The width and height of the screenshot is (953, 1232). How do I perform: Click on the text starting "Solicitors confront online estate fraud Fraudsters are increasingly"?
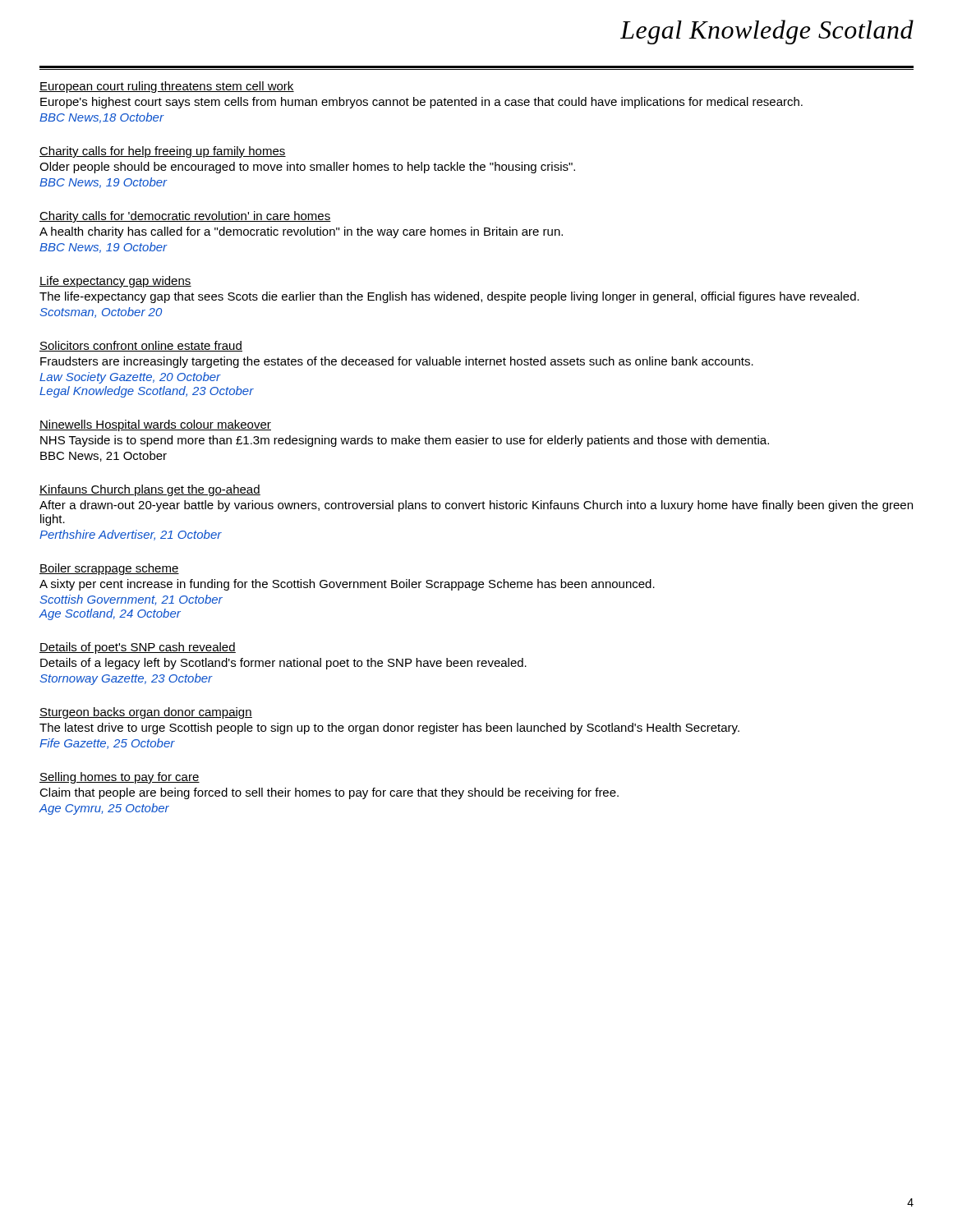[x=476, y=368]
